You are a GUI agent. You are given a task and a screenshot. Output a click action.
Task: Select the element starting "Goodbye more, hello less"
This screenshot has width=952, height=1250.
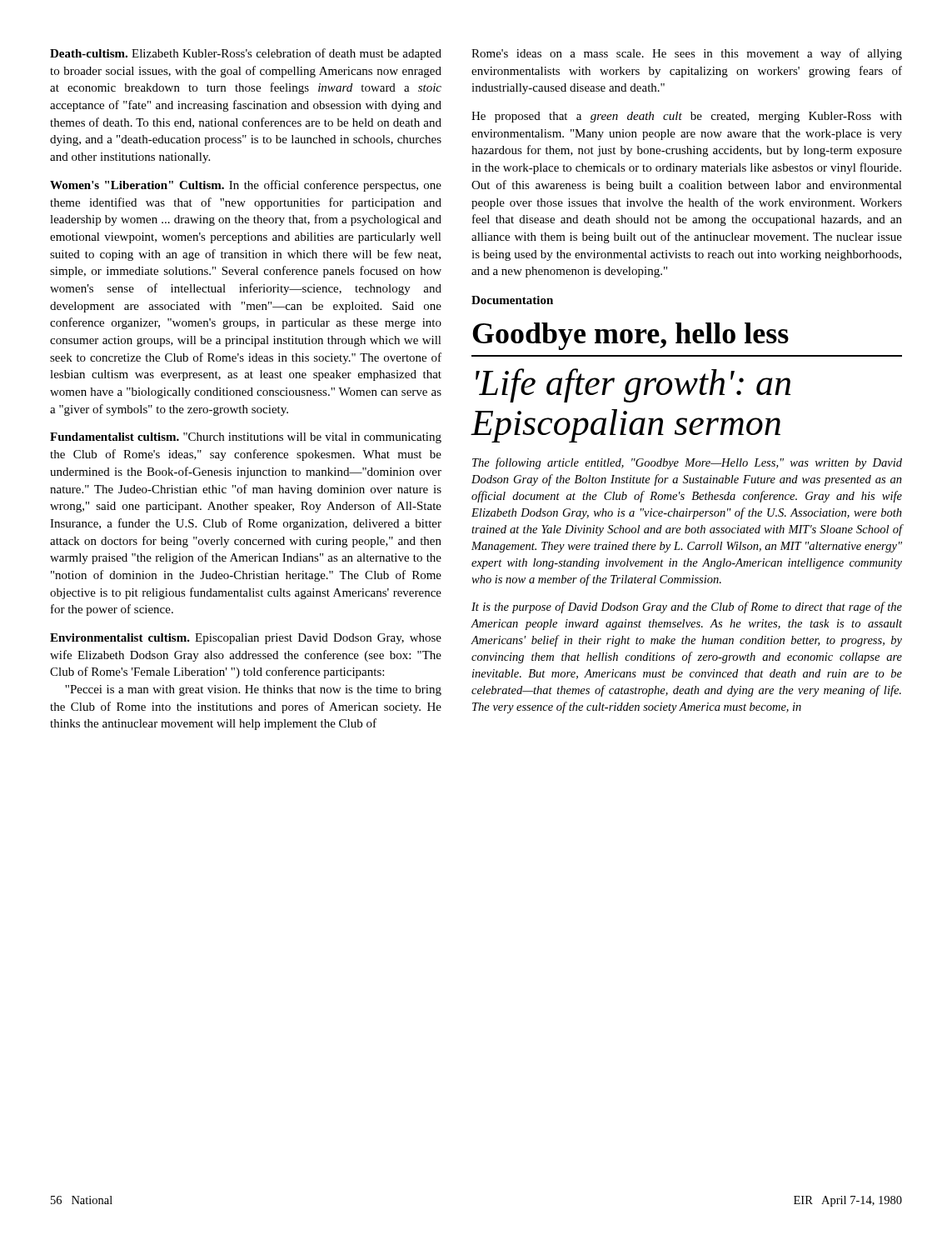pos(630,333)
